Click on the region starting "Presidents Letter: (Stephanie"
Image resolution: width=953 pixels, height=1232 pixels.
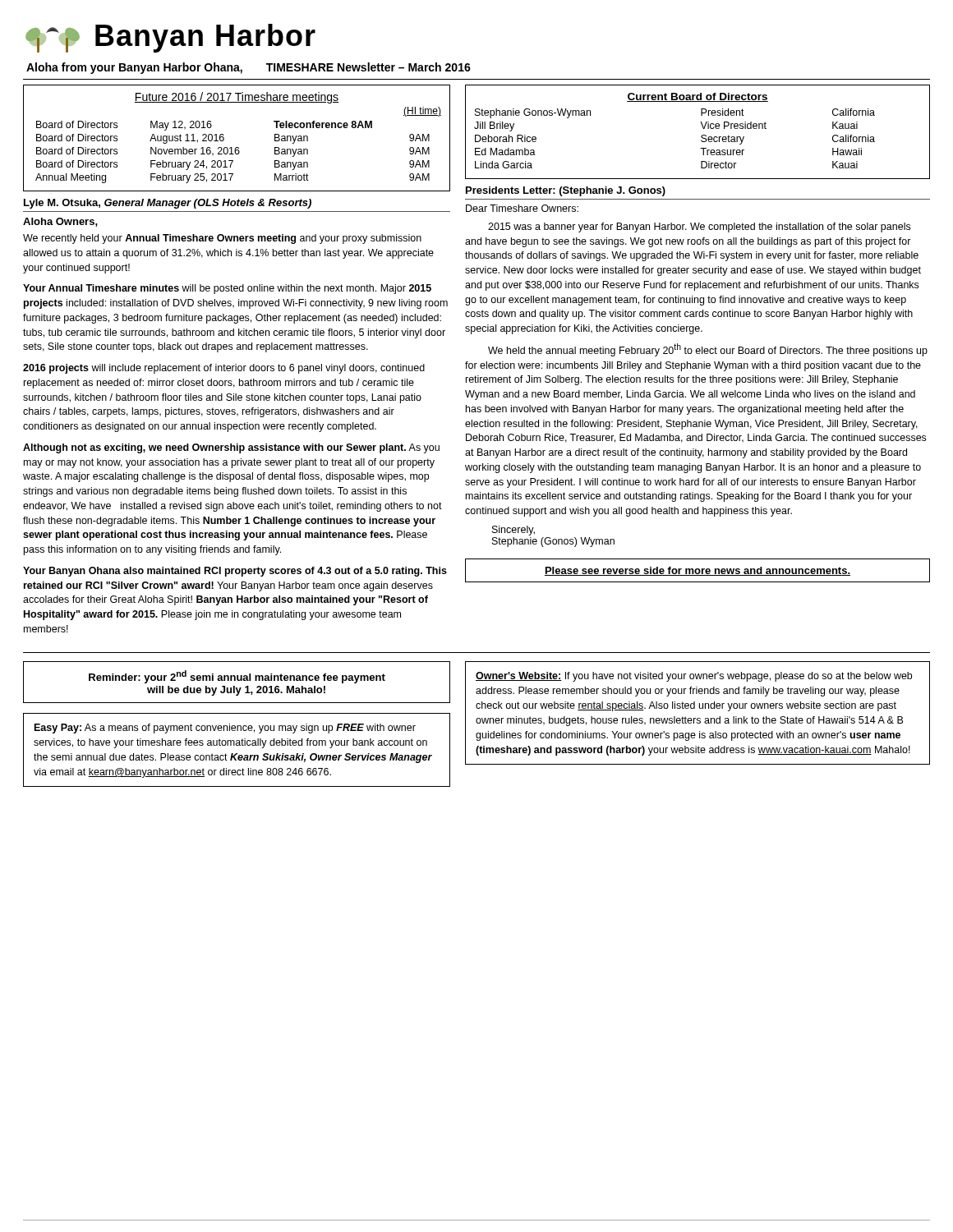pos(565,190)
